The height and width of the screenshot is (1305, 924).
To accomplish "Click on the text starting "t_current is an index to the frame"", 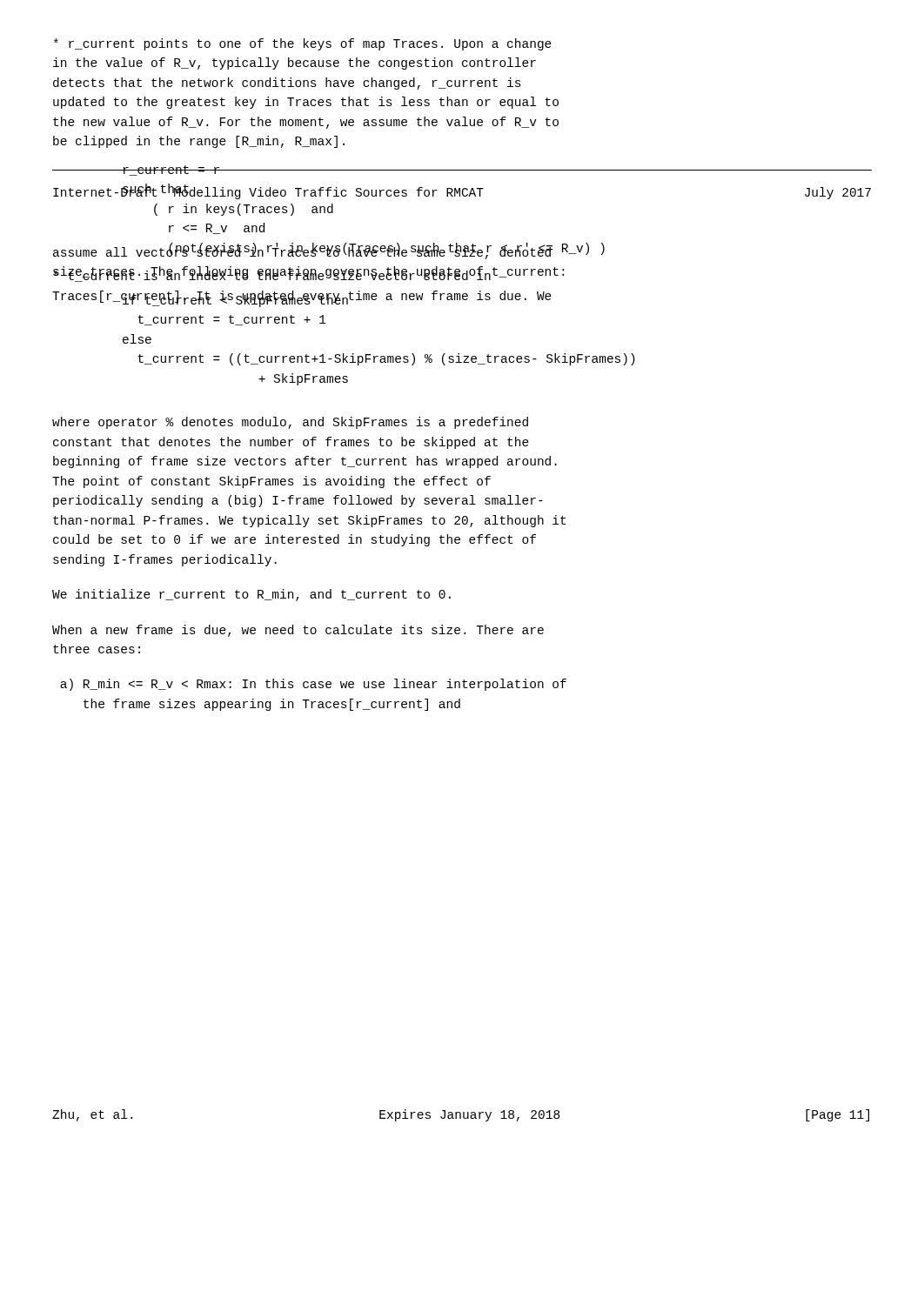I will click(302, 287).
